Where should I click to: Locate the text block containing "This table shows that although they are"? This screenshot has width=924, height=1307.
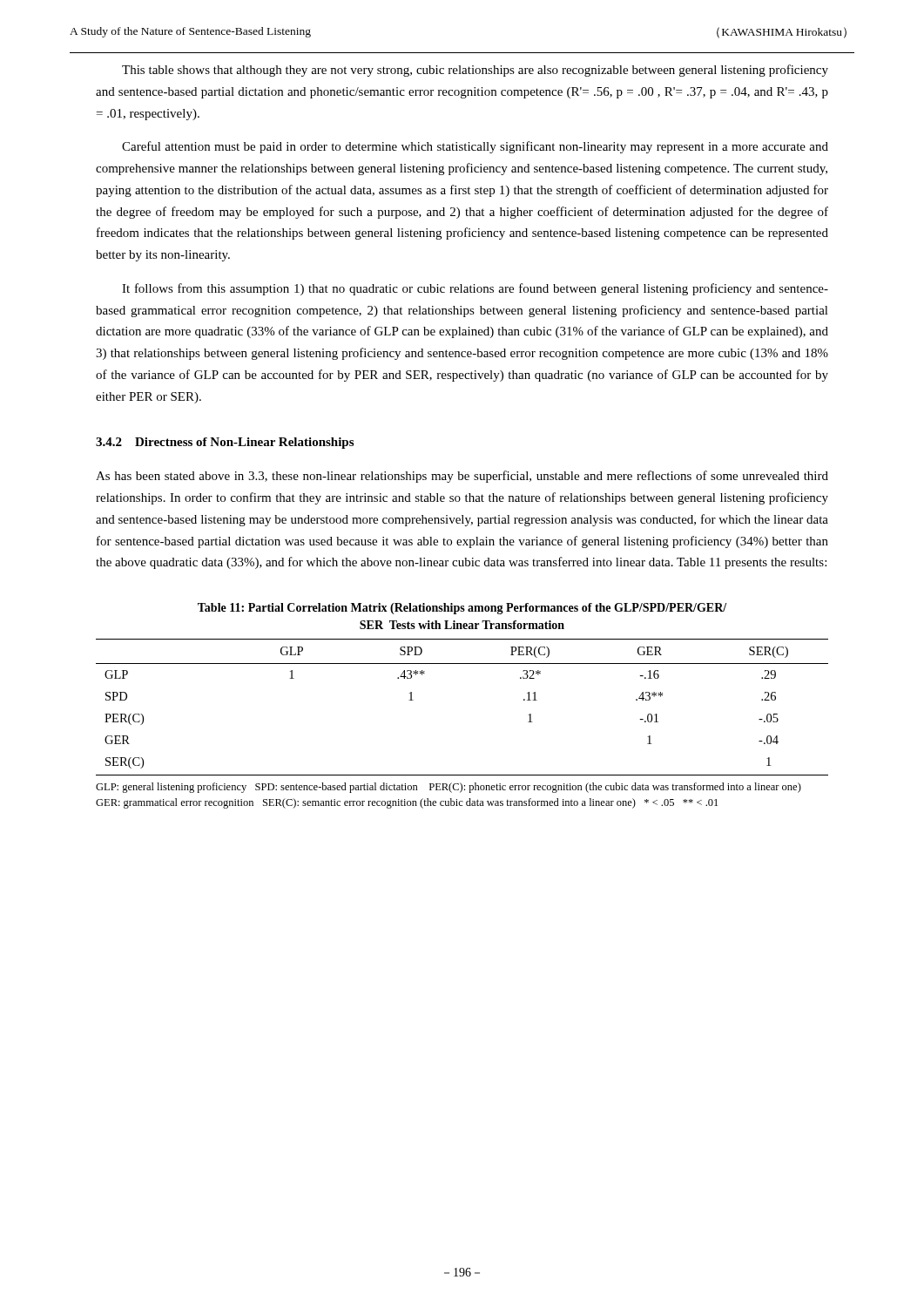click(x=462, y=92)
